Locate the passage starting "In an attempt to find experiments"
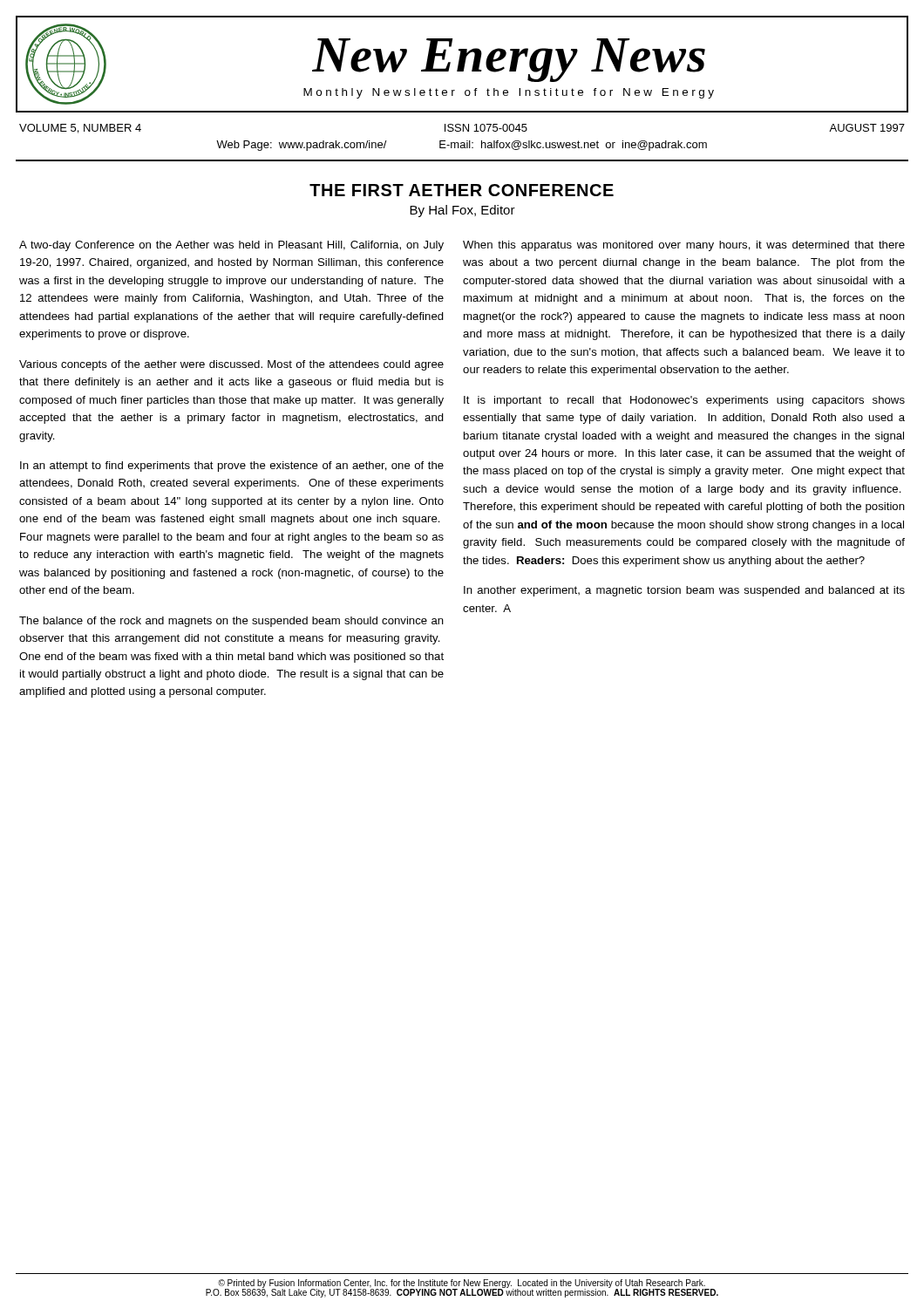The height and width of the screenshot is (1308, 924). [231, 528]
